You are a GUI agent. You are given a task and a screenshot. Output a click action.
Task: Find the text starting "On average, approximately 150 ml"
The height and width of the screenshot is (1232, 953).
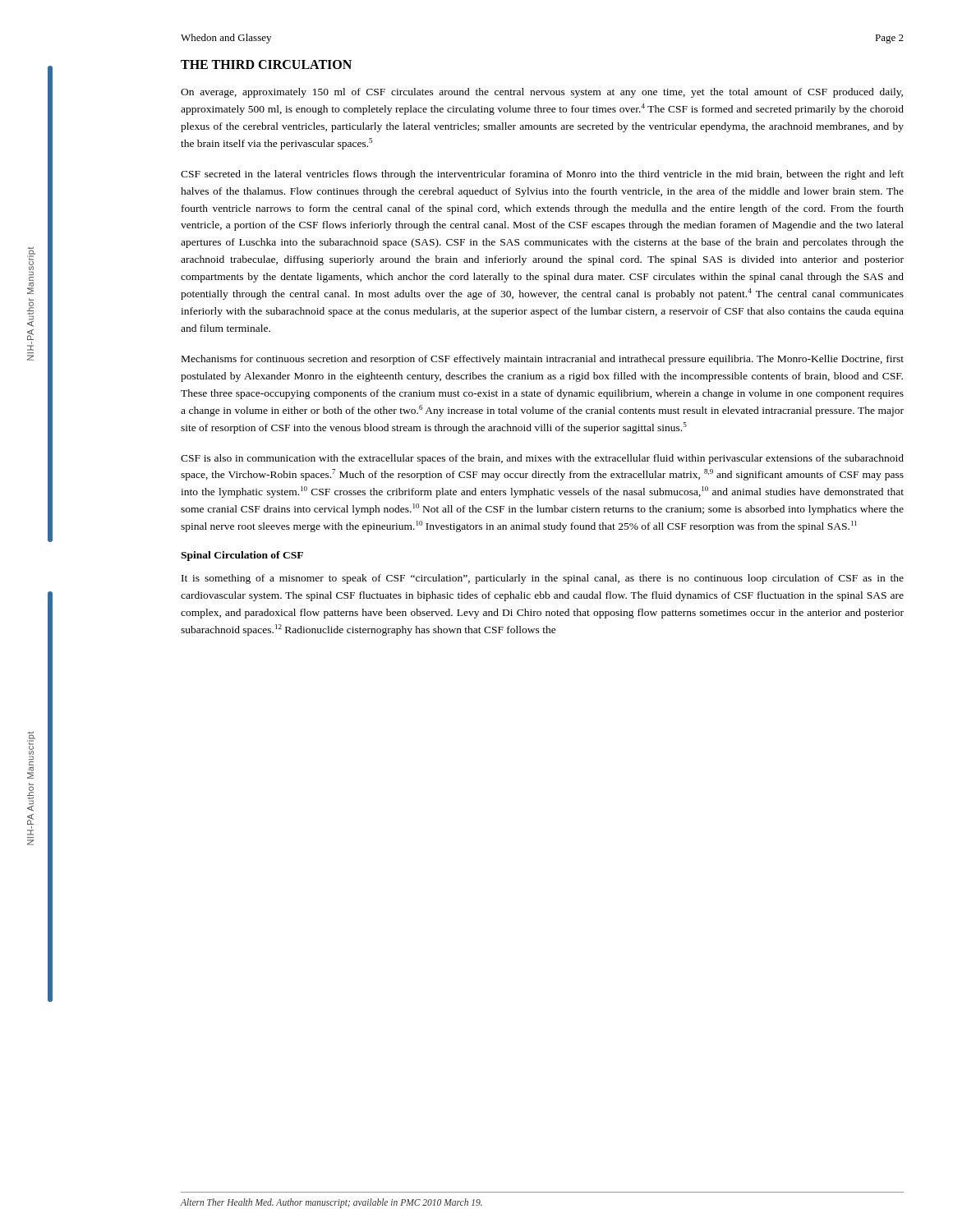[x=542, y=117]
